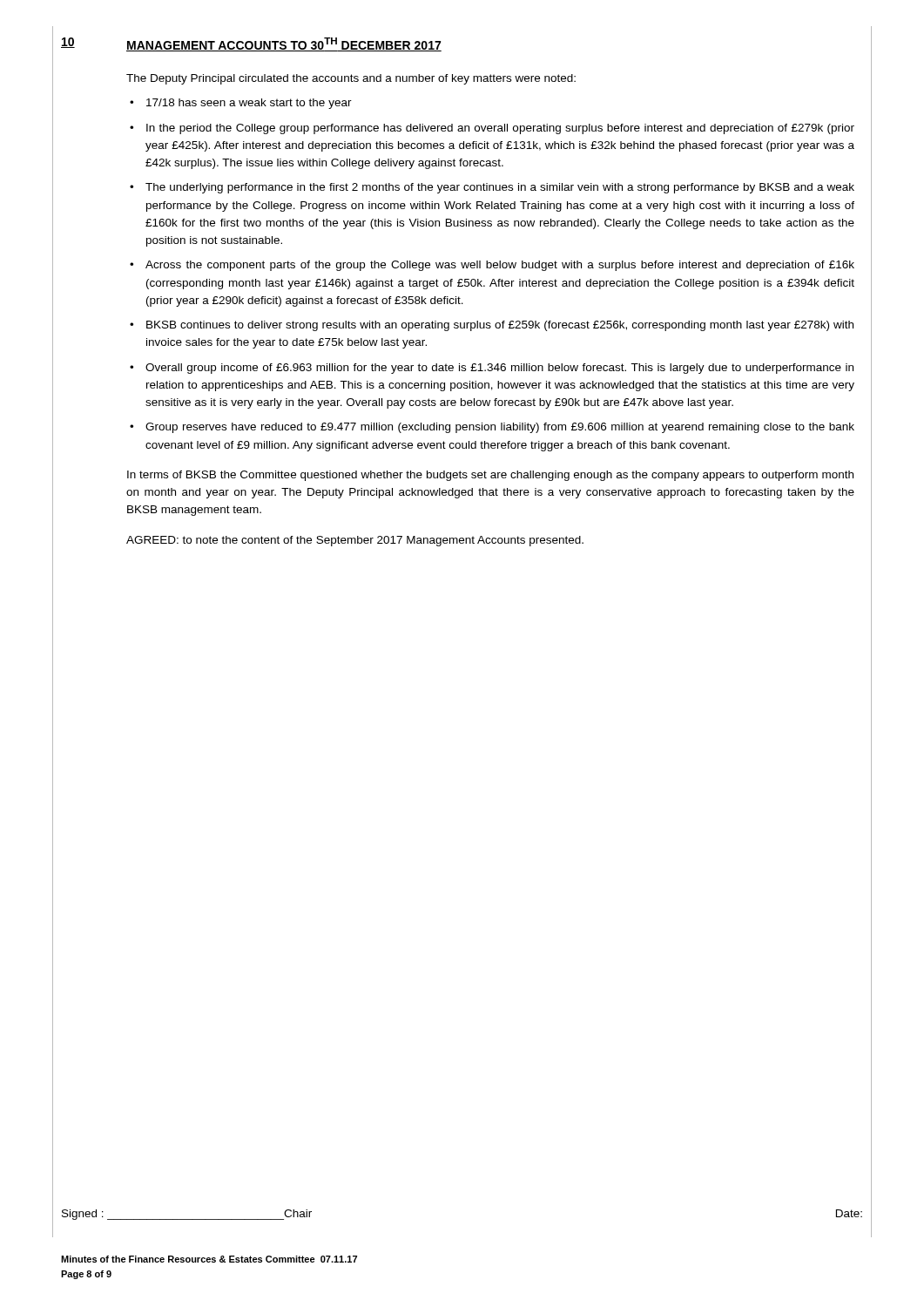Locate the passage starting "10 MANAGEMENT ACCOUNTS TO"
The width and height of the screenshot is (924, 1307).
[251, 43]
